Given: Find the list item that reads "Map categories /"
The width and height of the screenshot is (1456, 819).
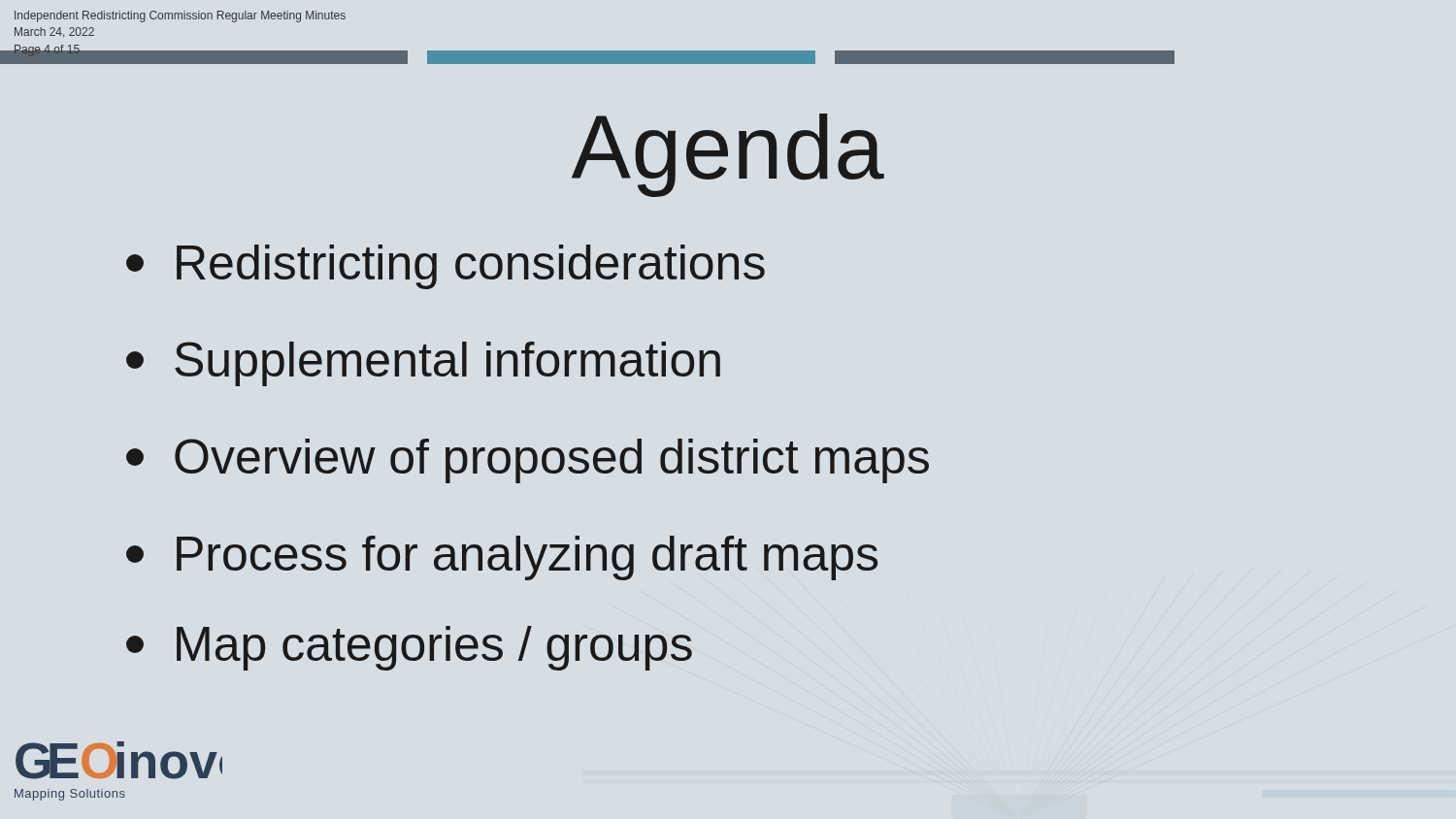Looking at the screenshot, I should (x=410, y=644).
